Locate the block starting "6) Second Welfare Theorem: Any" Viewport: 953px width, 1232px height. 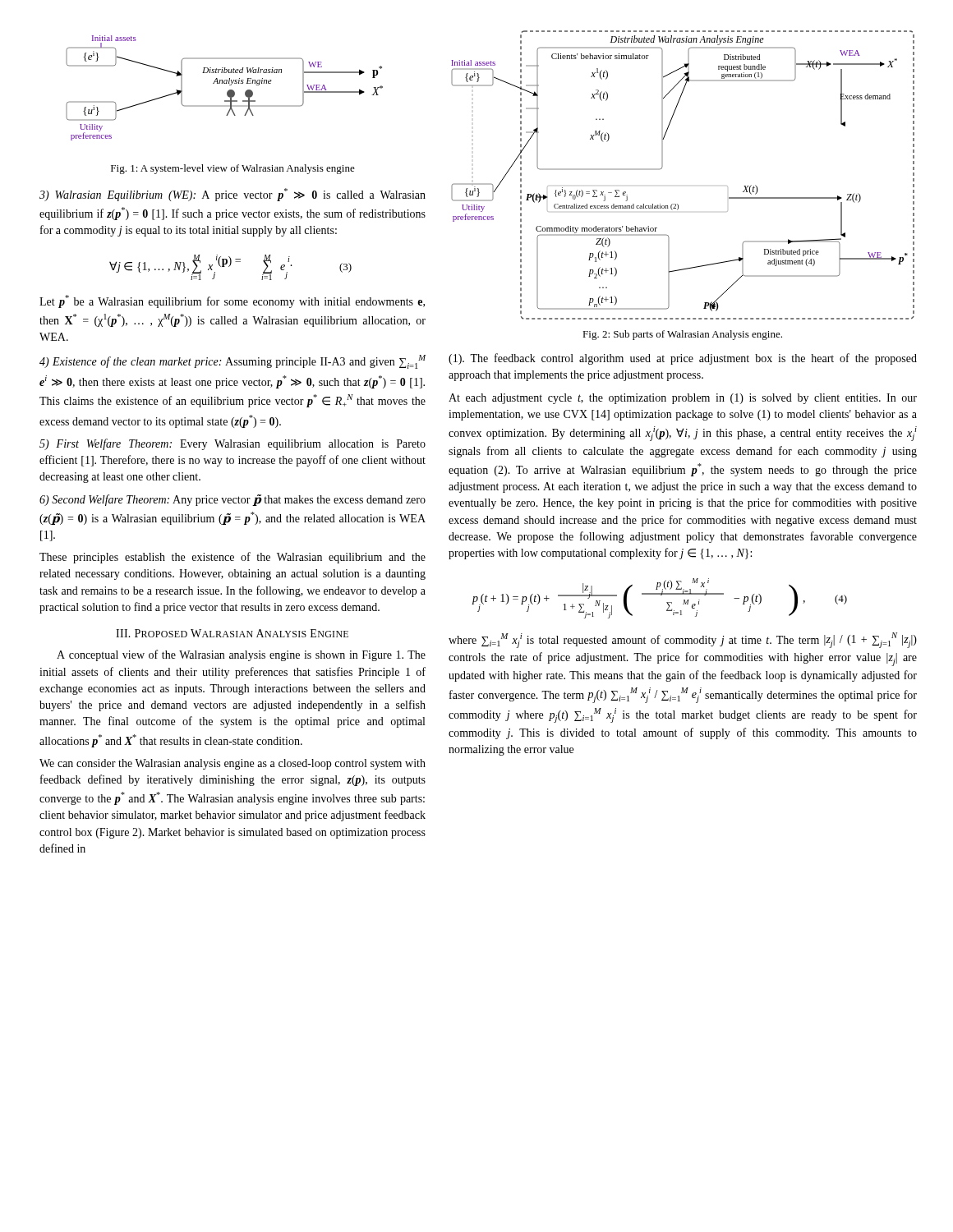click(233, 517)
